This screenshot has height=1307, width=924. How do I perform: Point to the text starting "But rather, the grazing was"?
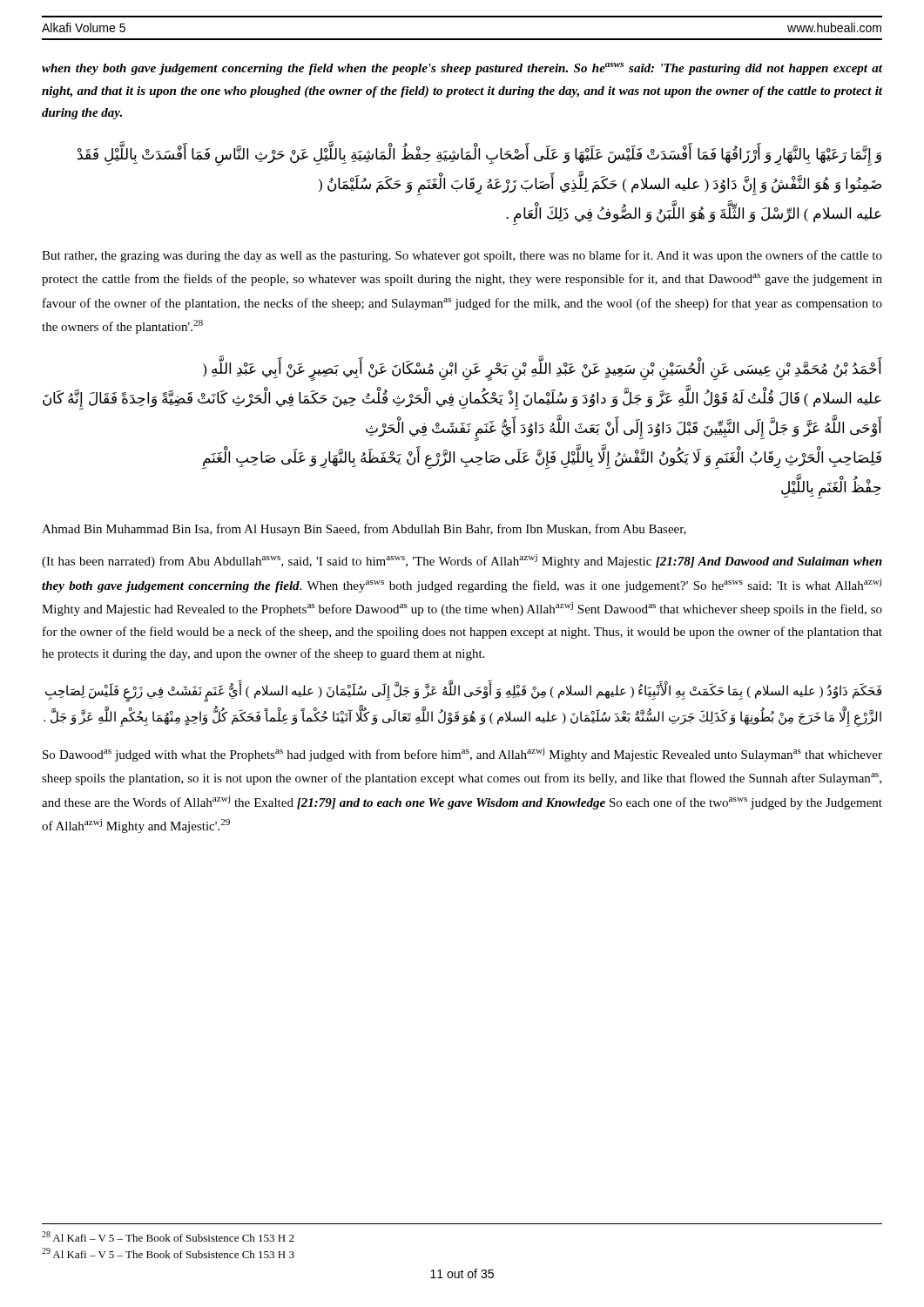click(462, 291)
